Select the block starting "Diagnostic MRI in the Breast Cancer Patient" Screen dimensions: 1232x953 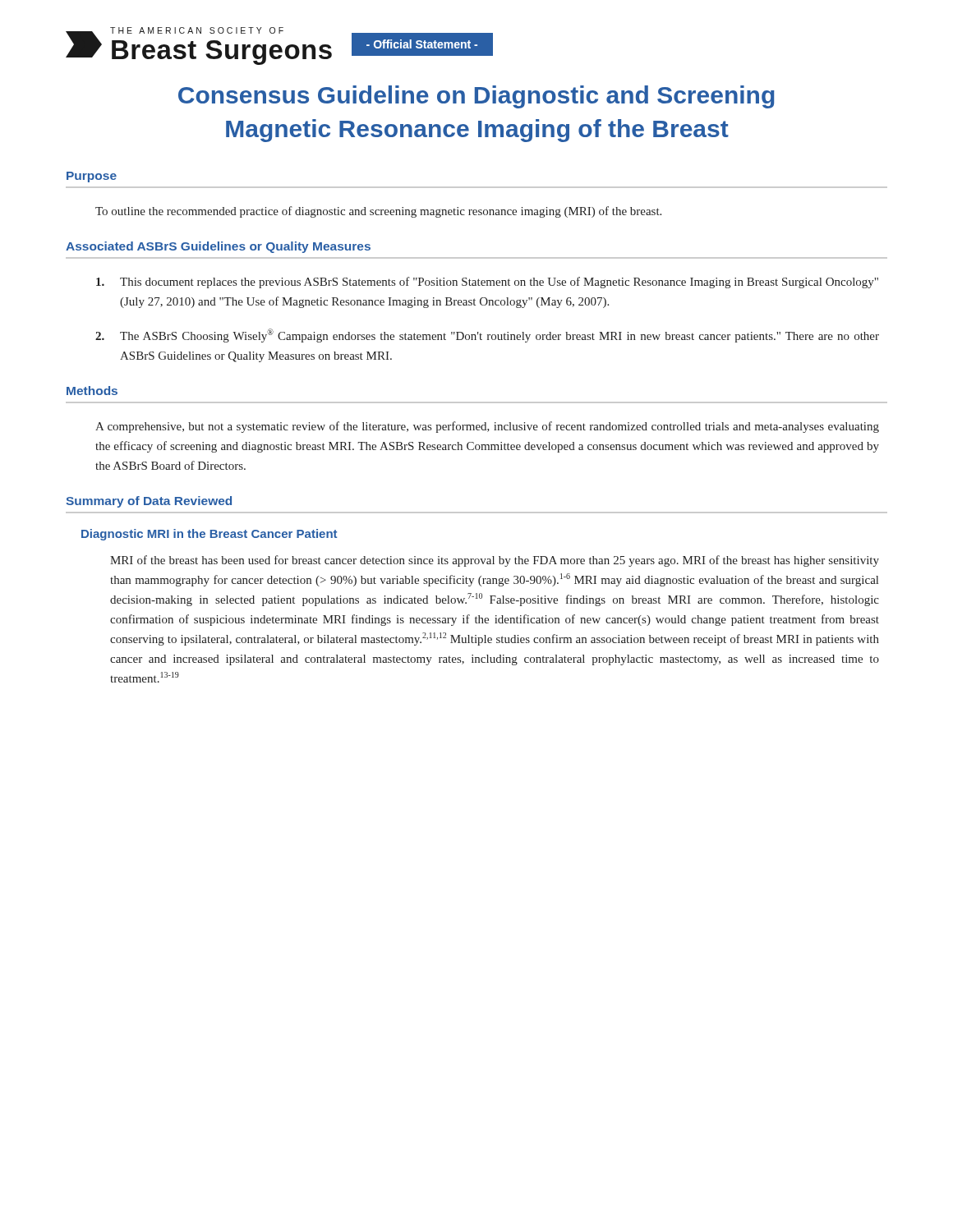coord(209,533)
